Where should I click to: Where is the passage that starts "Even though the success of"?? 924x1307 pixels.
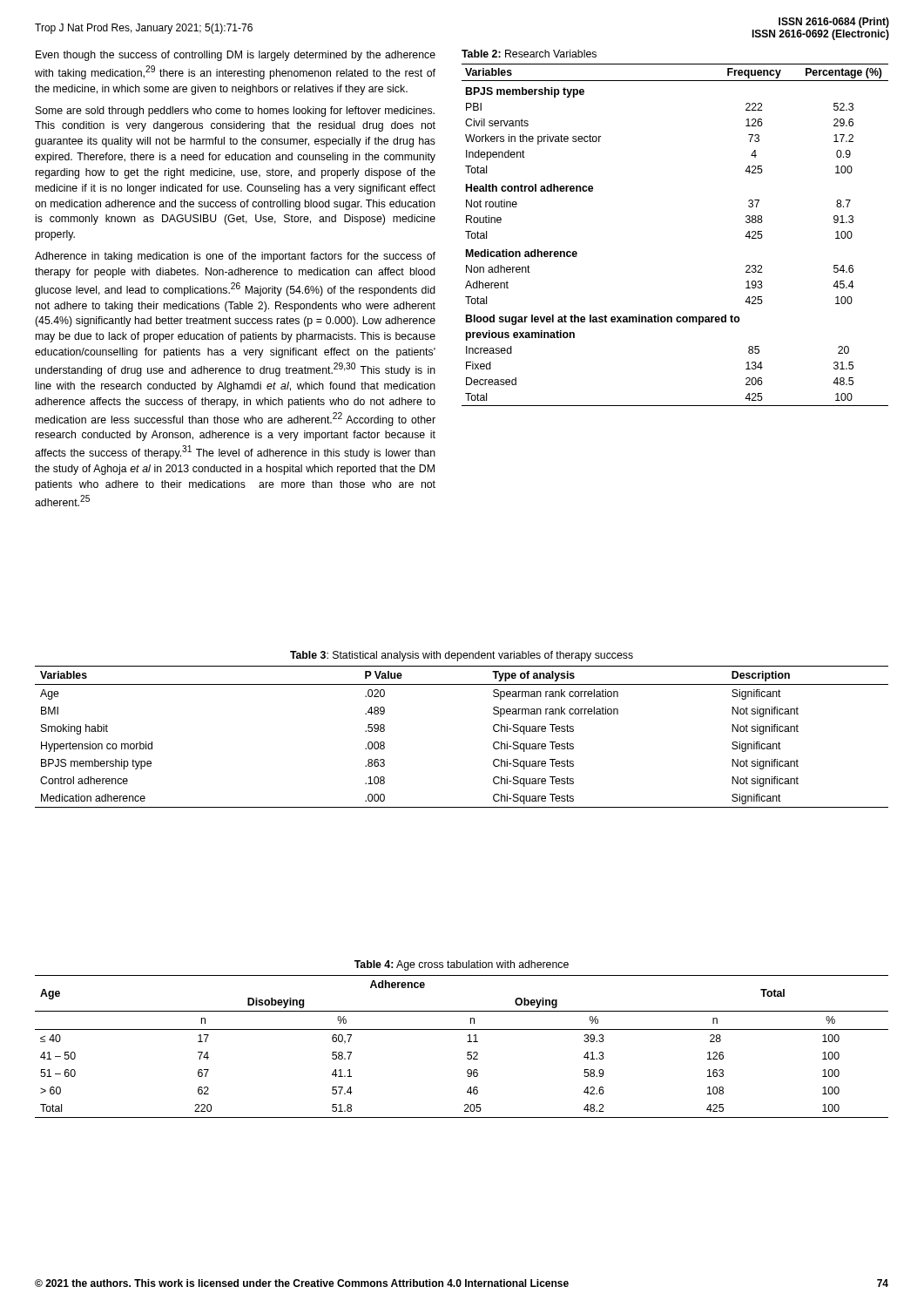(x=235, y=280)
